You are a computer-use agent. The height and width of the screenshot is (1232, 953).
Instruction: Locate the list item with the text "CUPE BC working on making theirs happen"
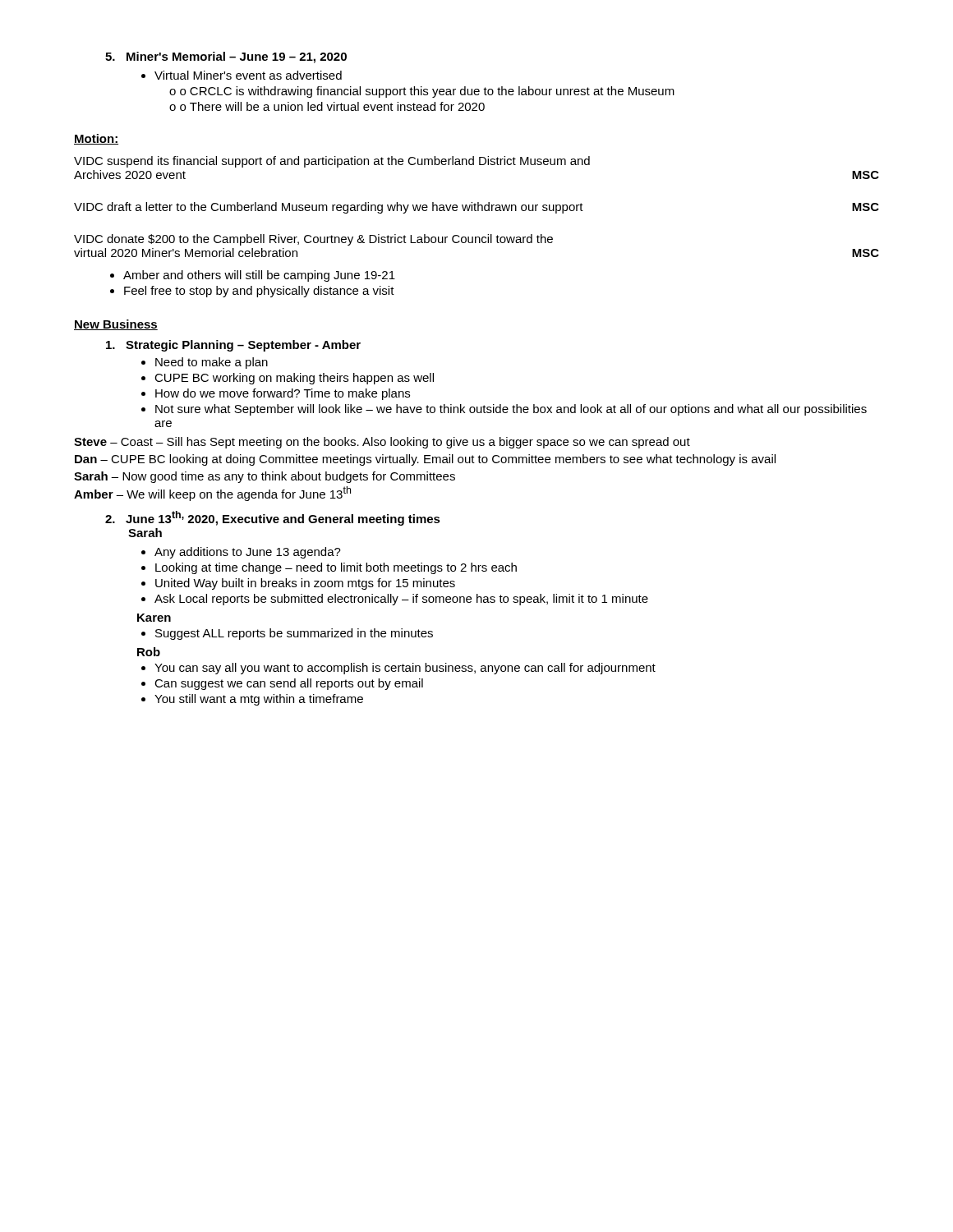[x=288, y=379]
